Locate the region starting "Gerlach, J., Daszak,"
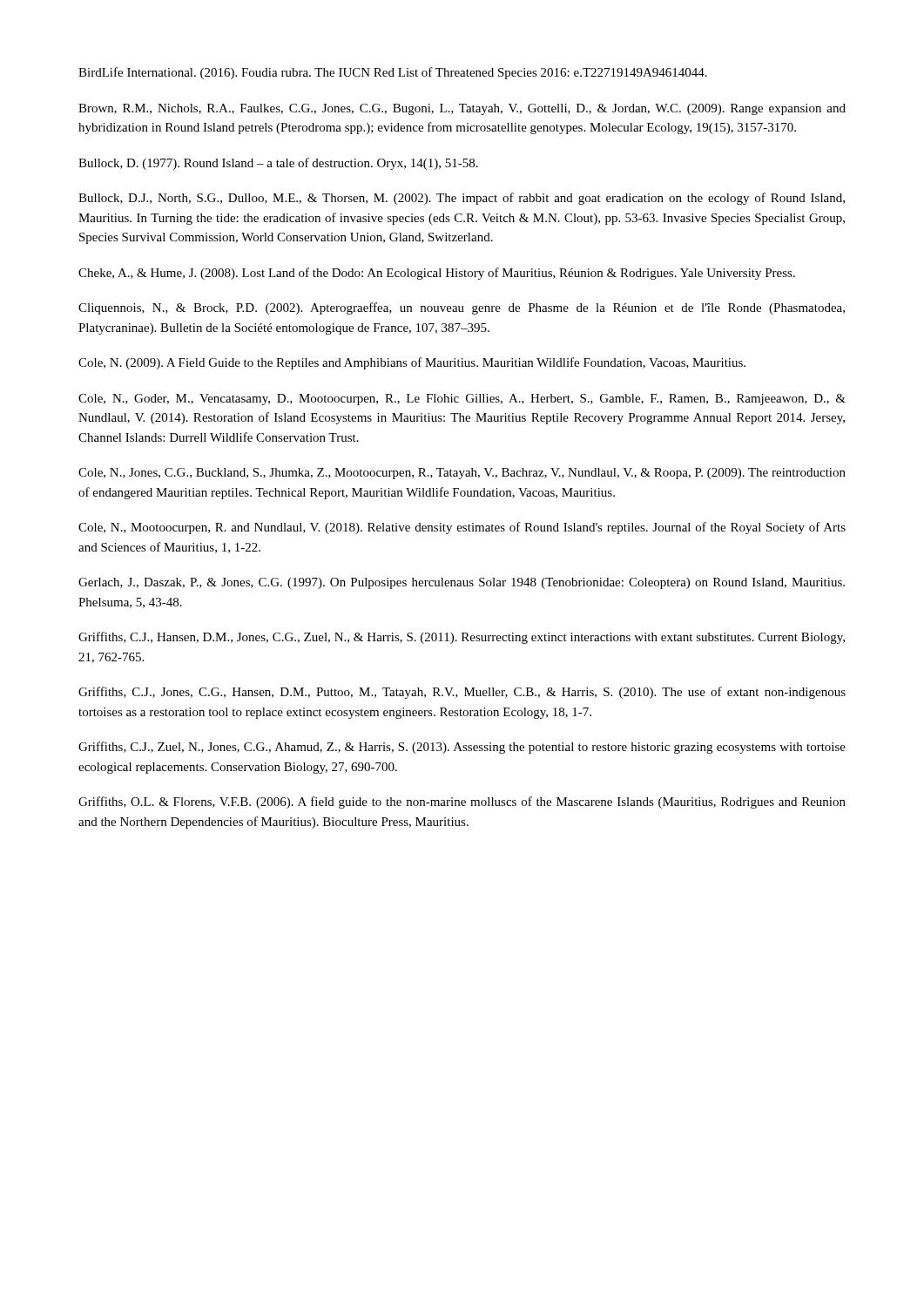 pyautogui.click(x=462, y=592)
